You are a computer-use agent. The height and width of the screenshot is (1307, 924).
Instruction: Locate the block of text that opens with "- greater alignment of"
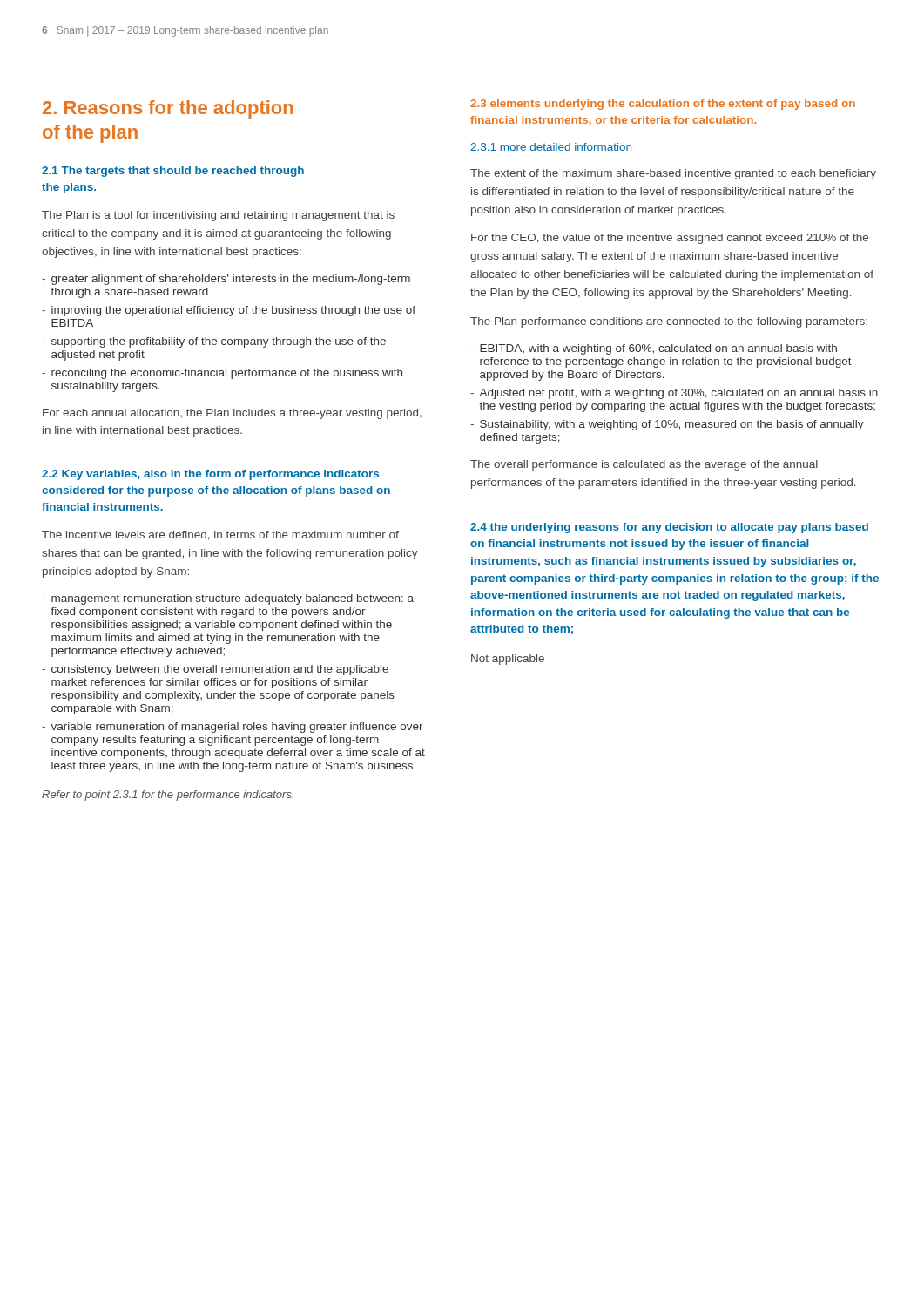pos(233,285)
